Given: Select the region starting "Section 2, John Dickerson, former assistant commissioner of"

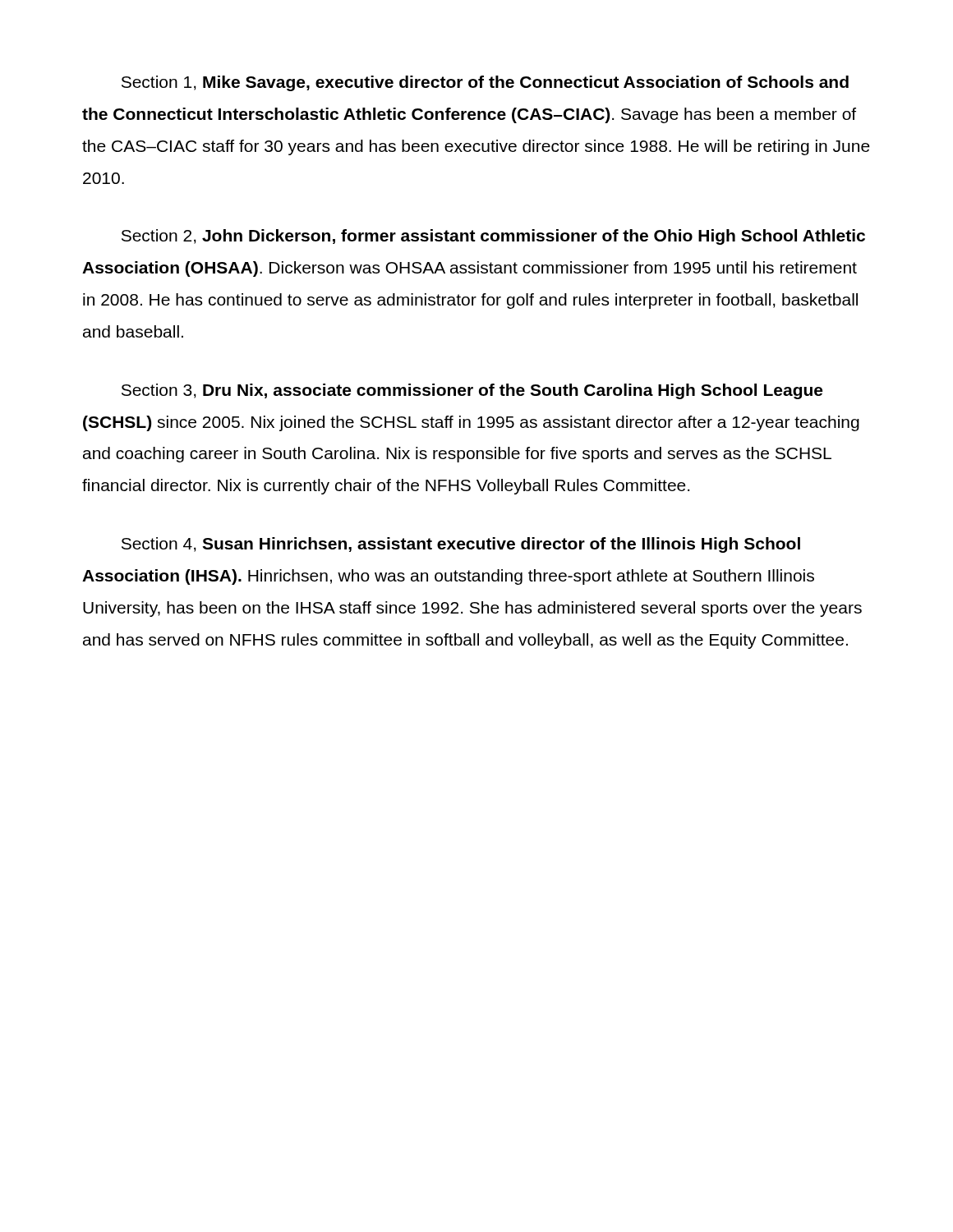Looking at the screenshot, I should [x=476, y=284].
